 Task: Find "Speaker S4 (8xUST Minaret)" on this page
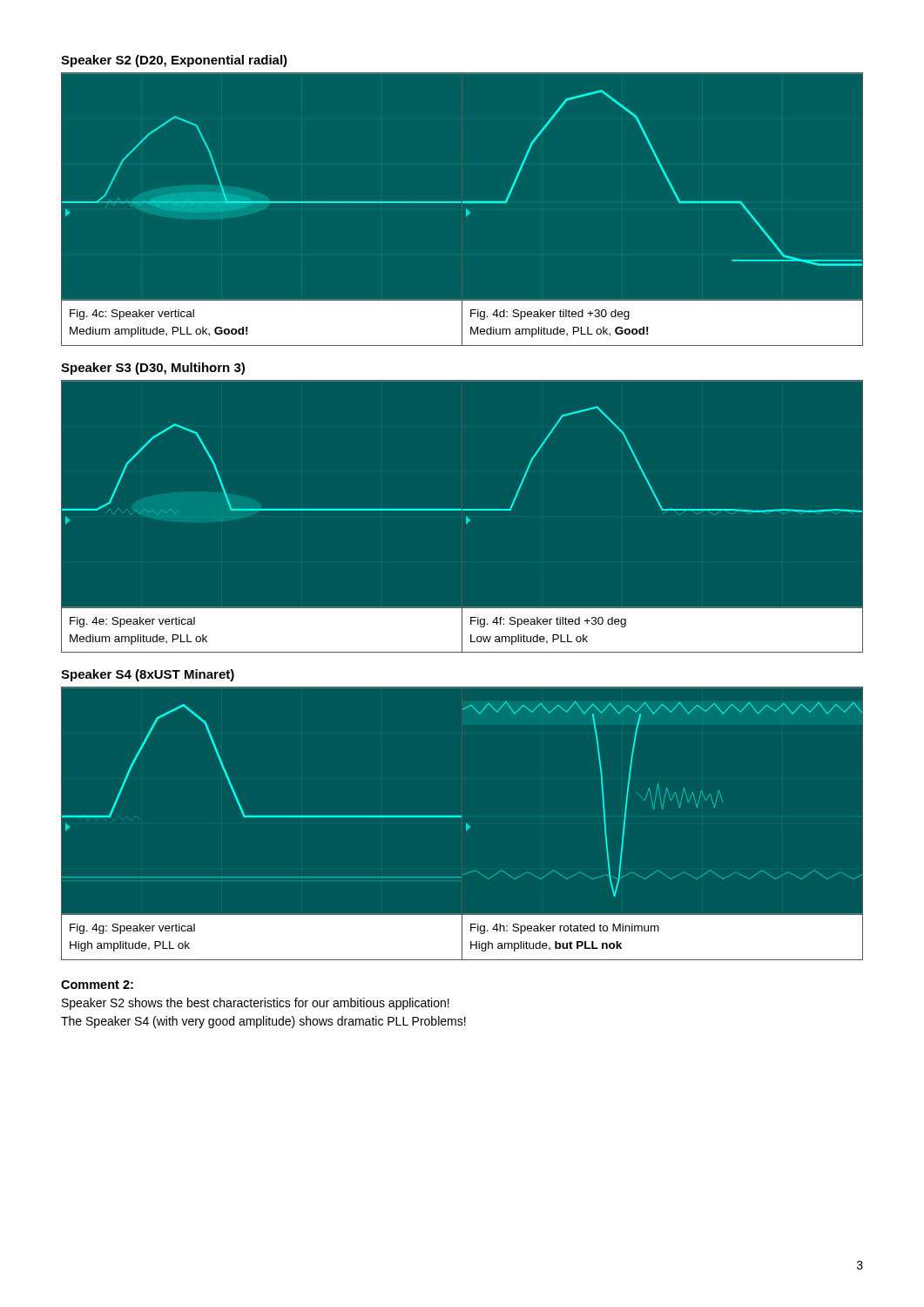coord(148,674)
